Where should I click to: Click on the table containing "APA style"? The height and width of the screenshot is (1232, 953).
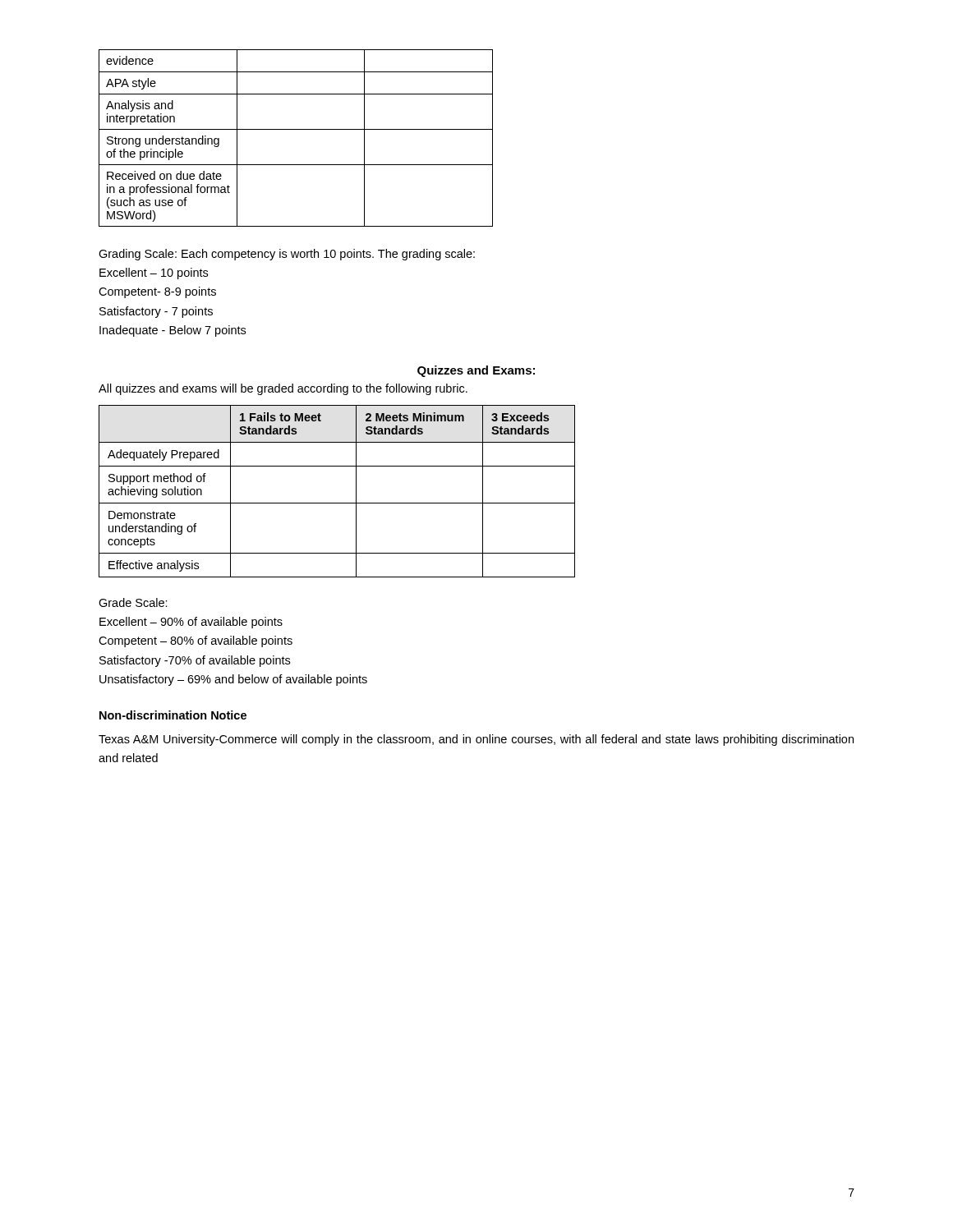coord(476,138)
